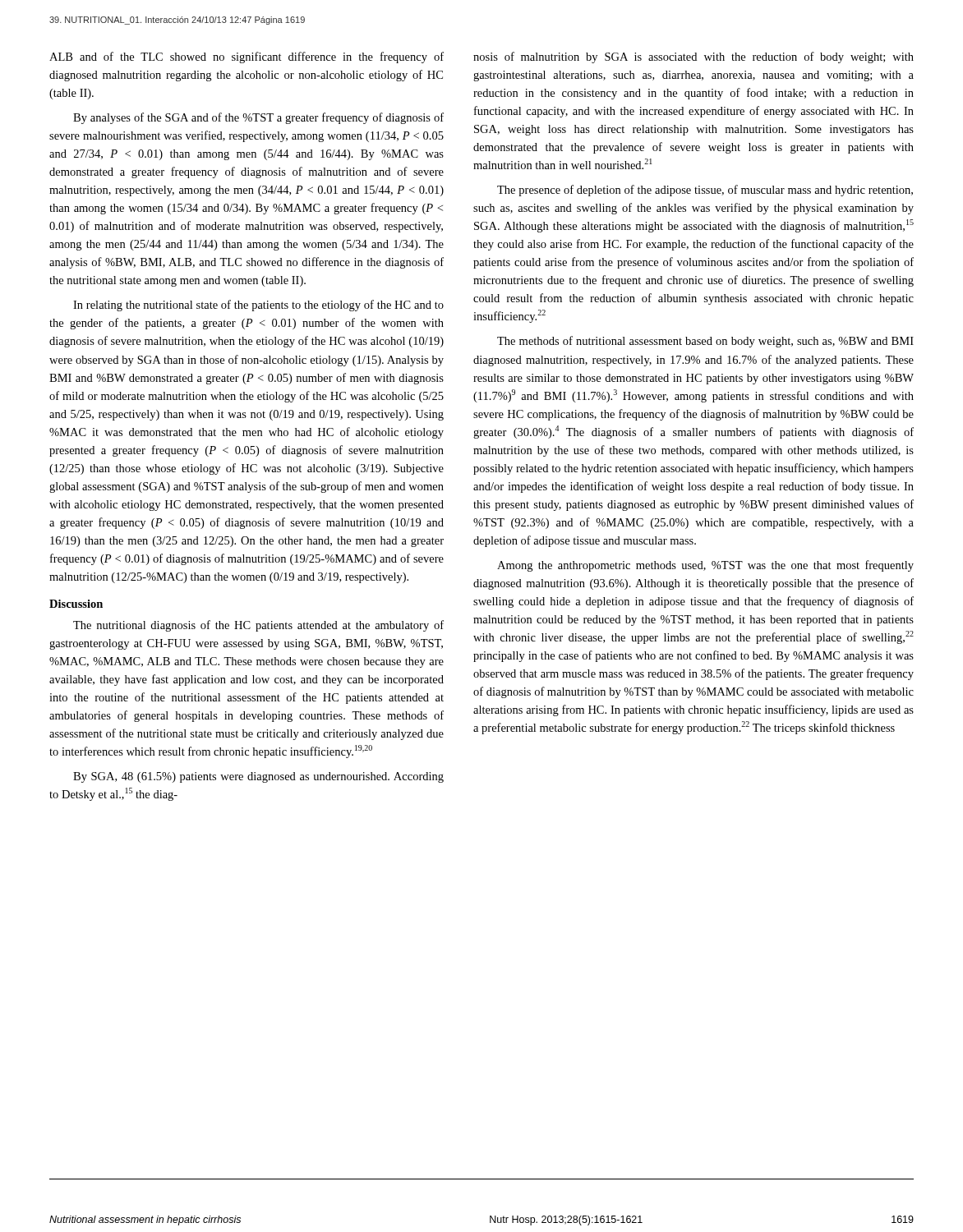Point to the passage starting "ALB and of the TLC showed"
This screenshot has height=1232, width=963.
(247, 317)
